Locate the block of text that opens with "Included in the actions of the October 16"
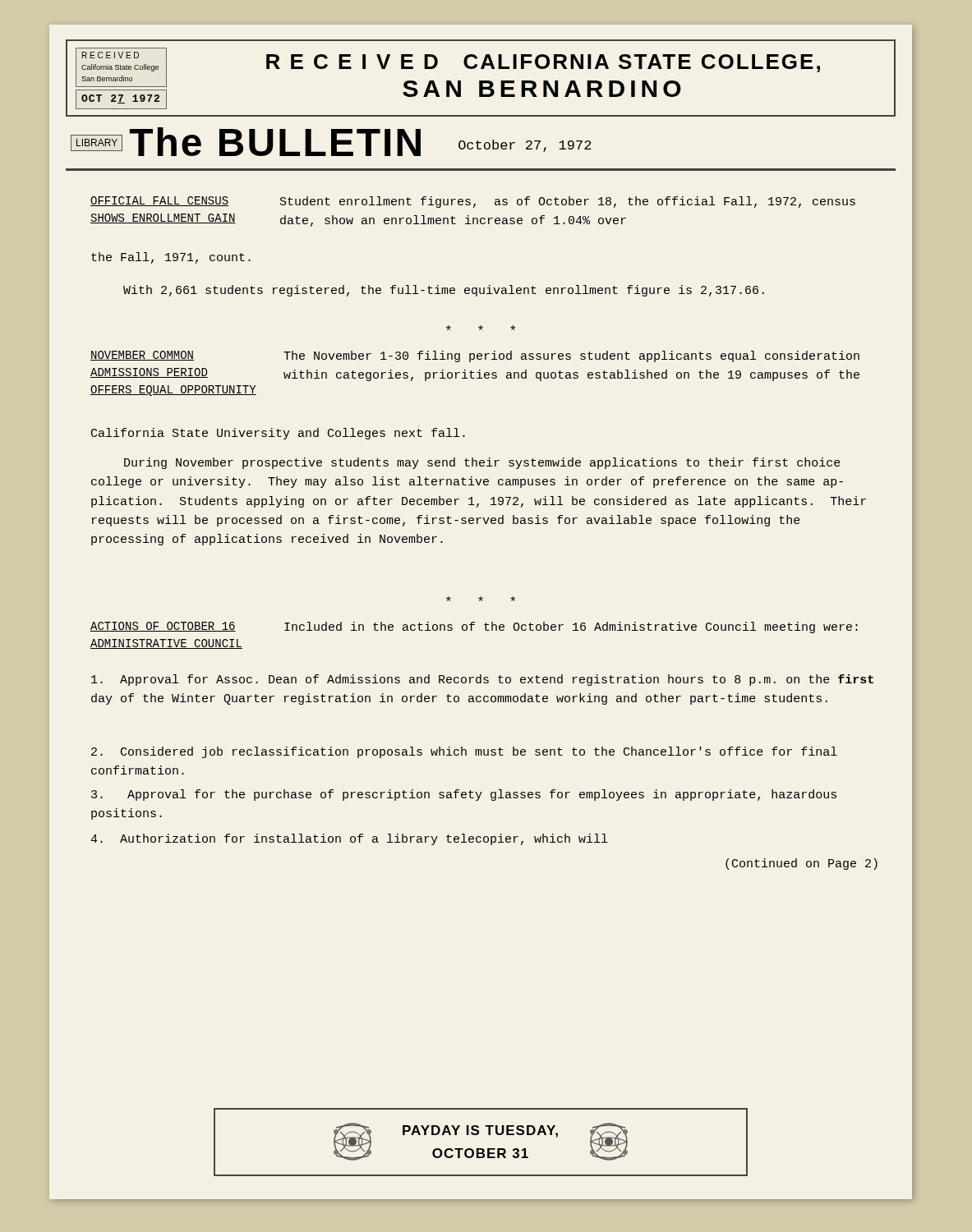 pos(572,628)
